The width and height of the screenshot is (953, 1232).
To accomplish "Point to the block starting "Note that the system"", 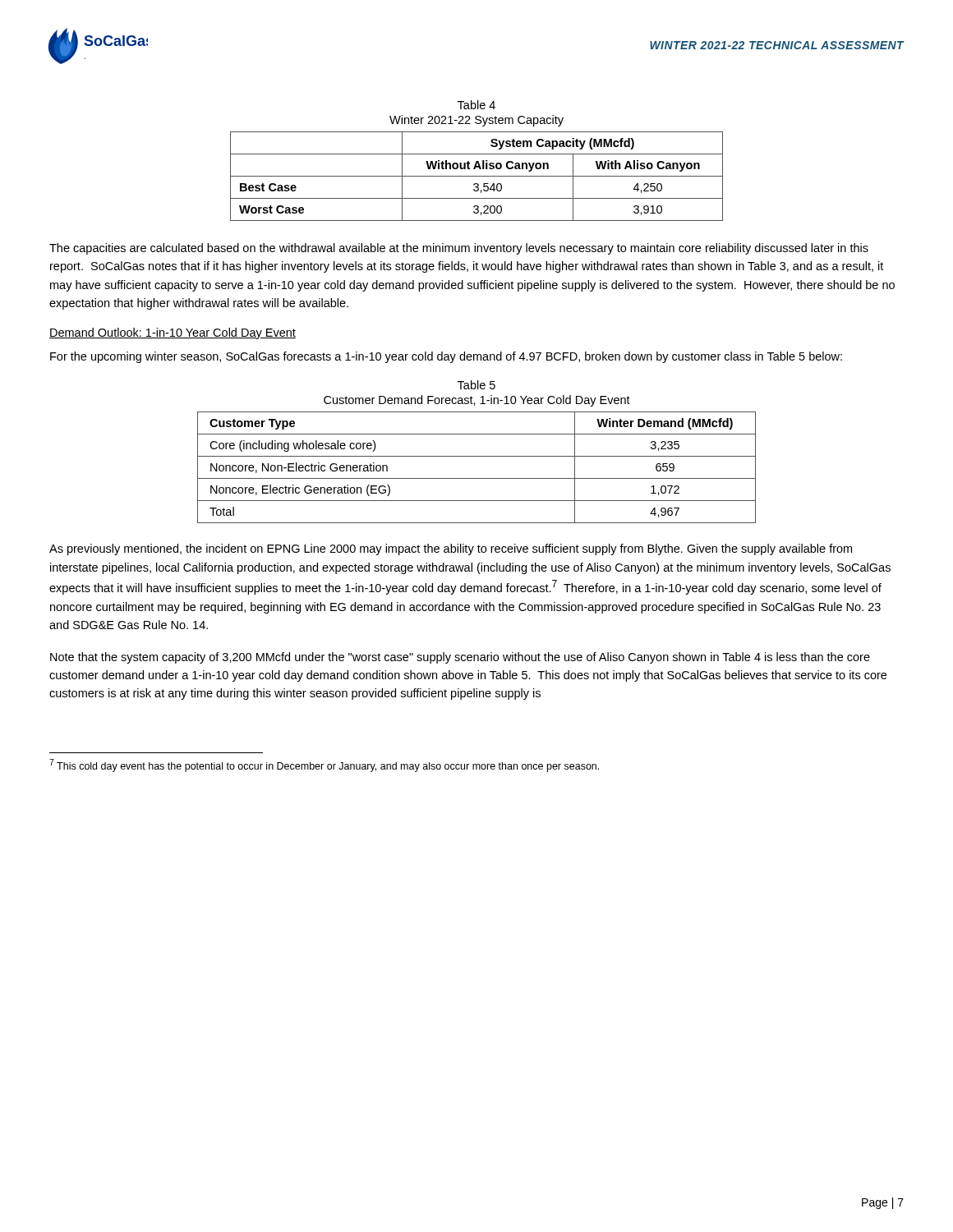I will click(x=468, y=675).
